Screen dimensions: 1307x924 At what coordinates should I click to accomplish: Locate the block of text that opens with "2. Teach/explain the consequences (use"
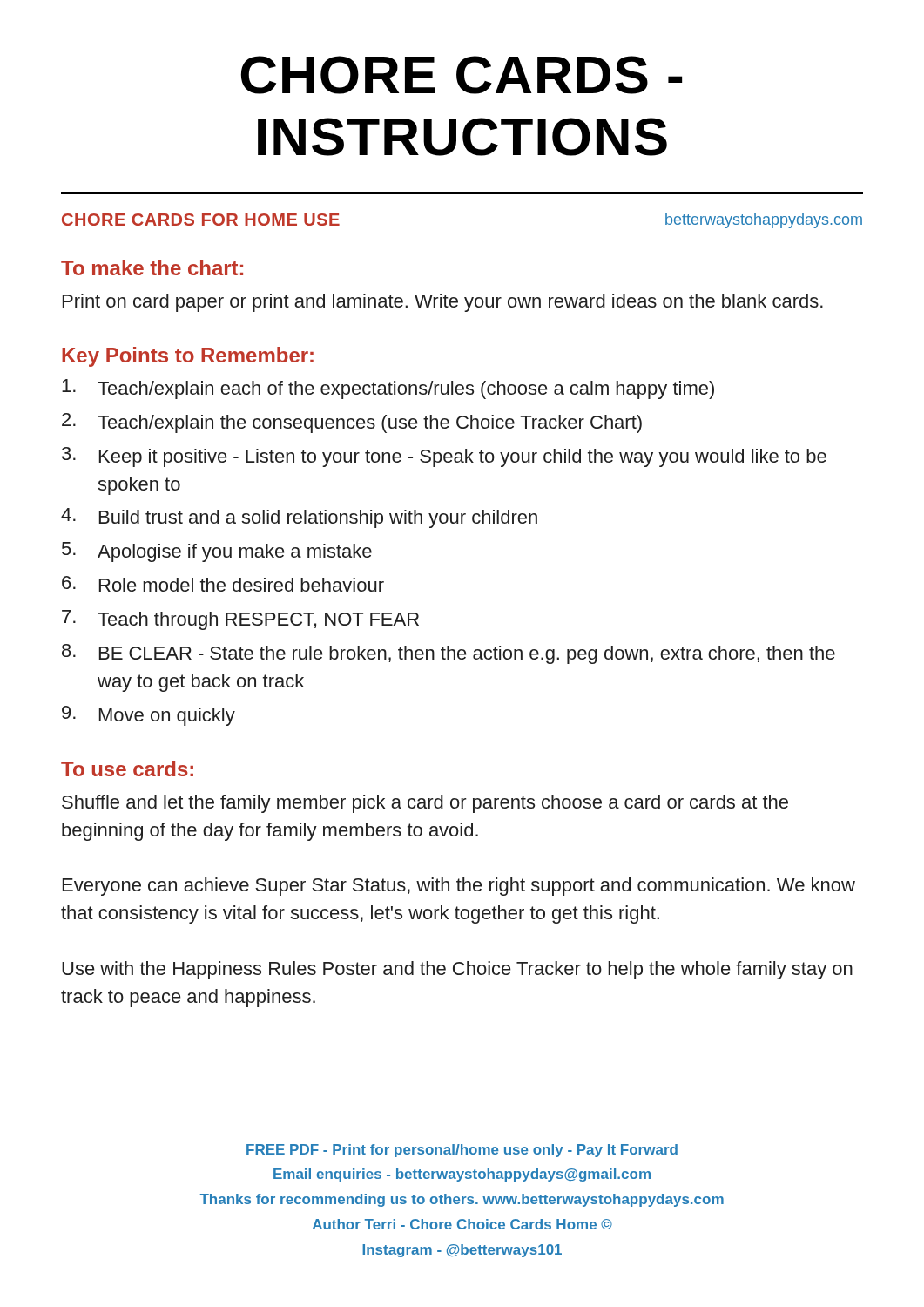[x=352, y=422]
